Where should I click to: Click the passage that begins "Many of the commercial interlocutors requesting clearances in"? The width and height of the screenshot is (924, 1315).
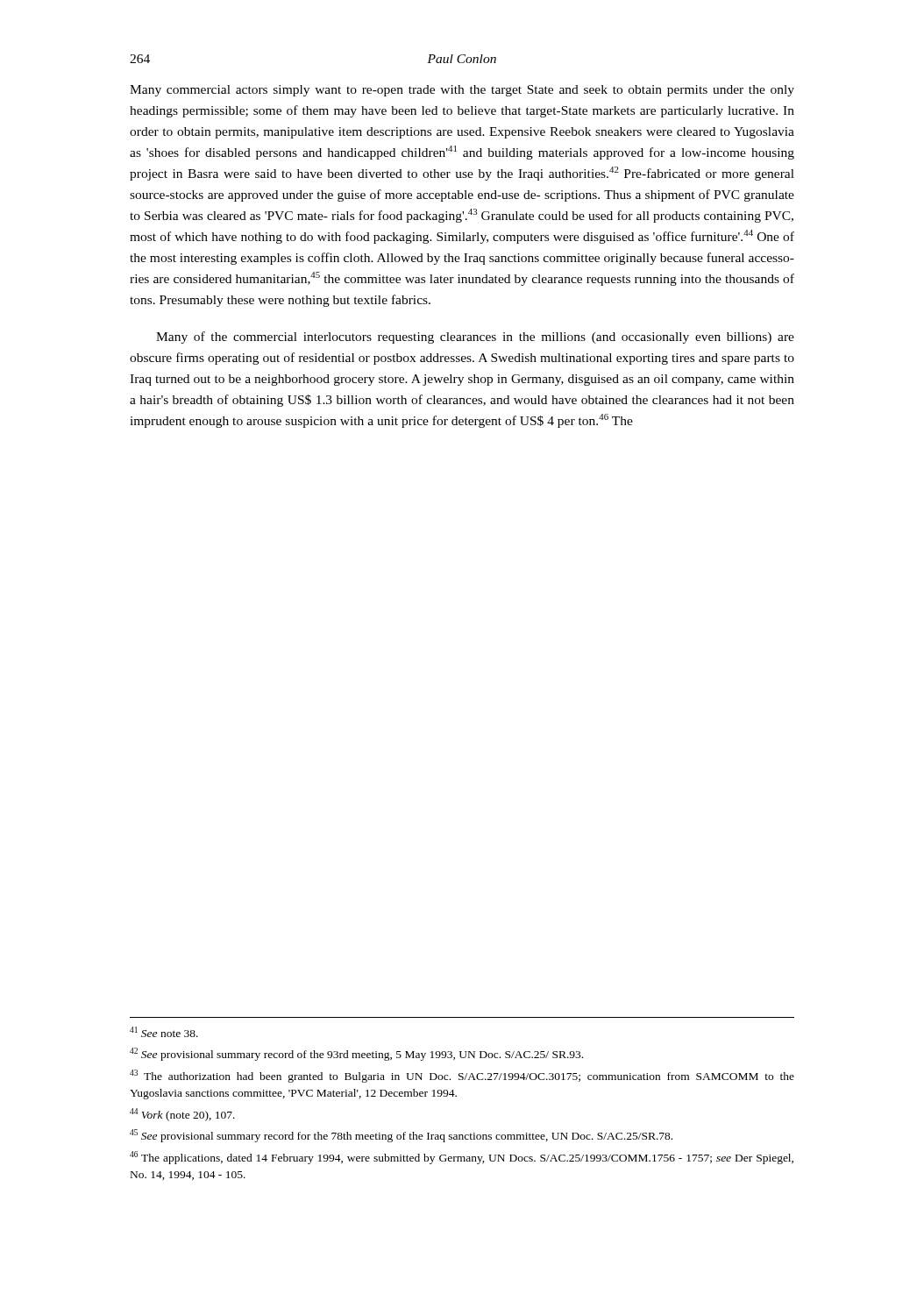(x=462, y=378)
